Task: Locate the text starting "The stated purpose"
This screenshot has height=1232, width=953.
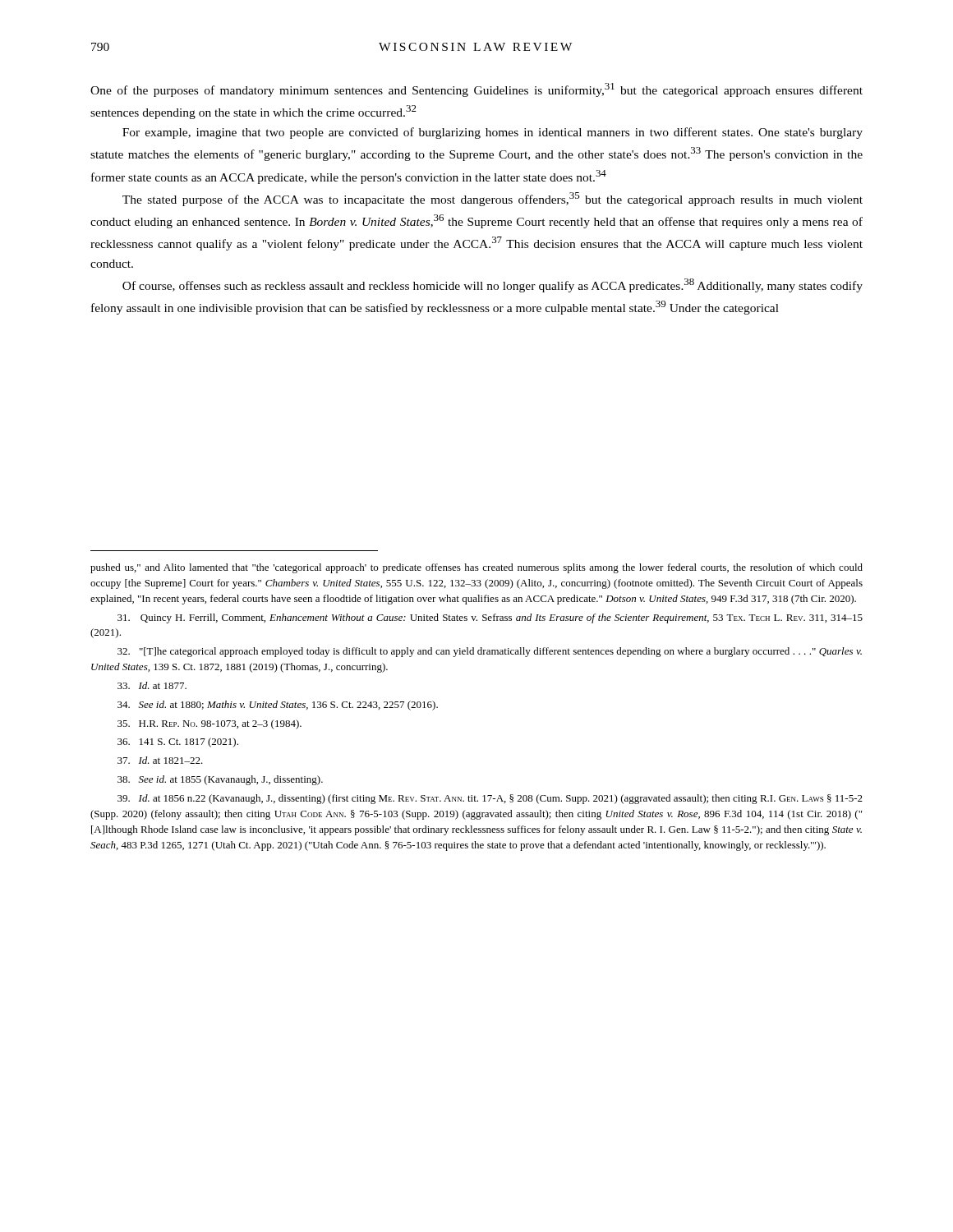Action: (476, 230)
